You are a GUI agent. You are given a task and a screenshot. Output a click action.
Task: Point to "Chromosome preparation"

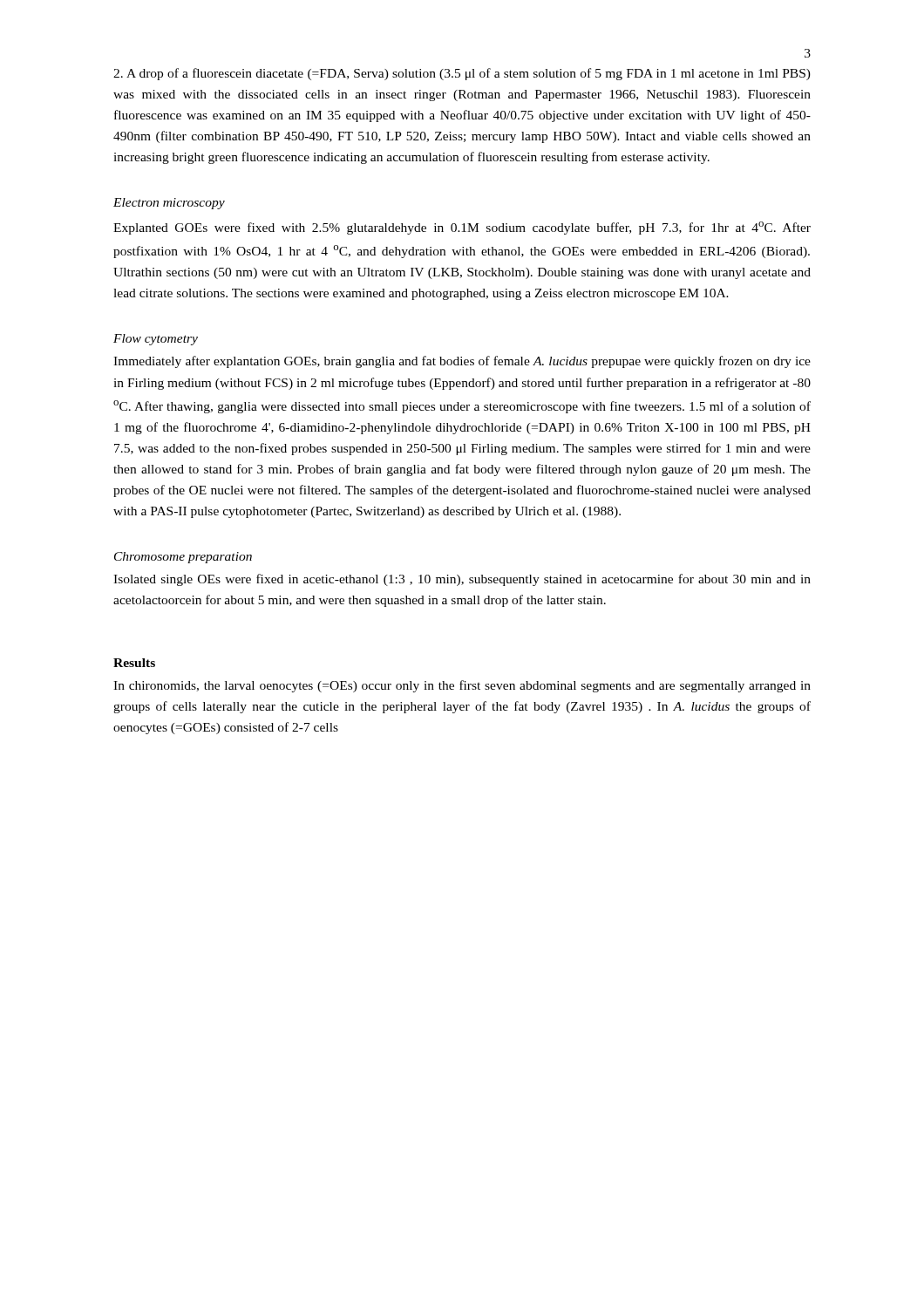pos(183,558)
